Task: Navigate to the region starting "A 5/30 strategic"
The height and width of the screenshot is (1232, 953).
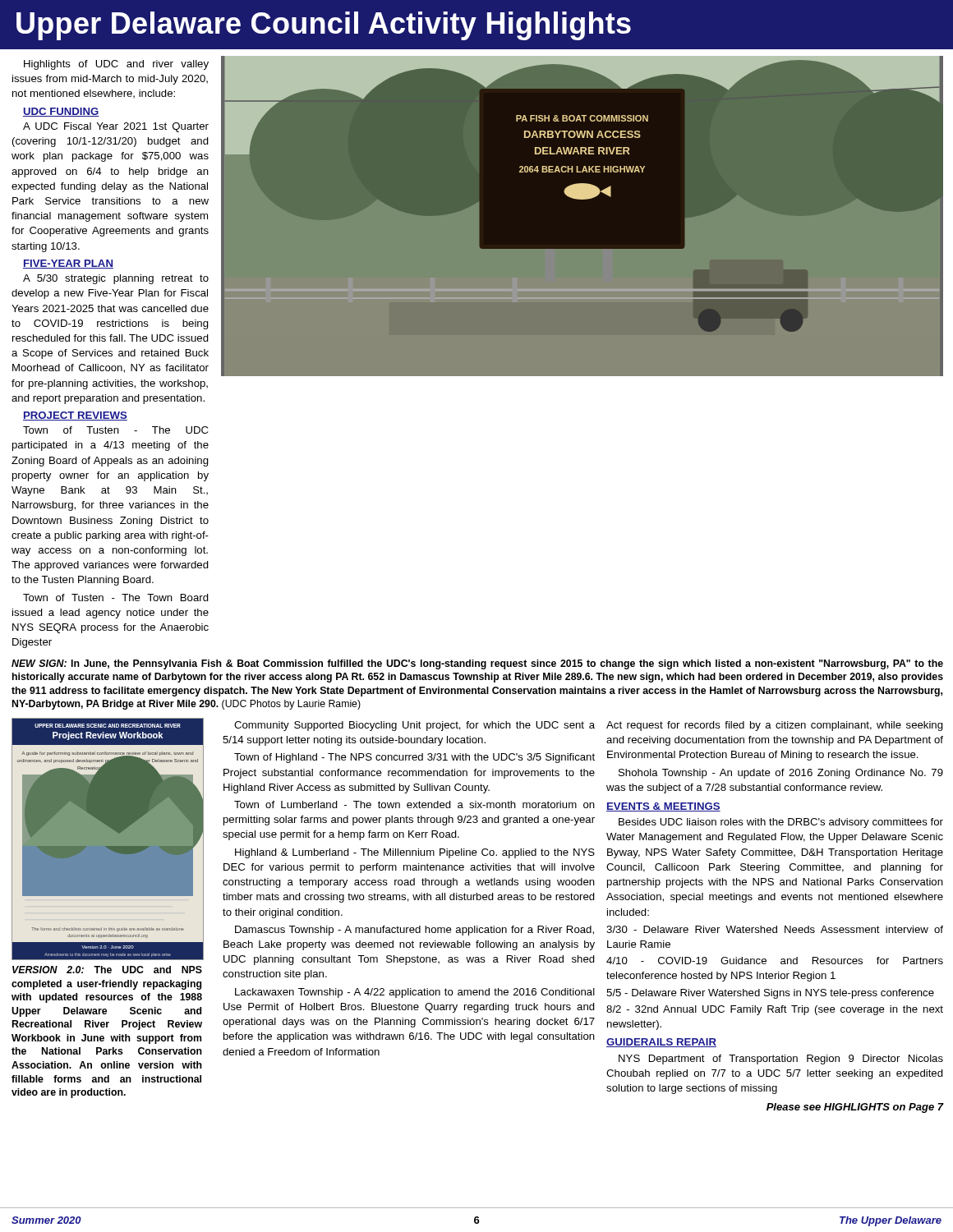Action: 110,338
